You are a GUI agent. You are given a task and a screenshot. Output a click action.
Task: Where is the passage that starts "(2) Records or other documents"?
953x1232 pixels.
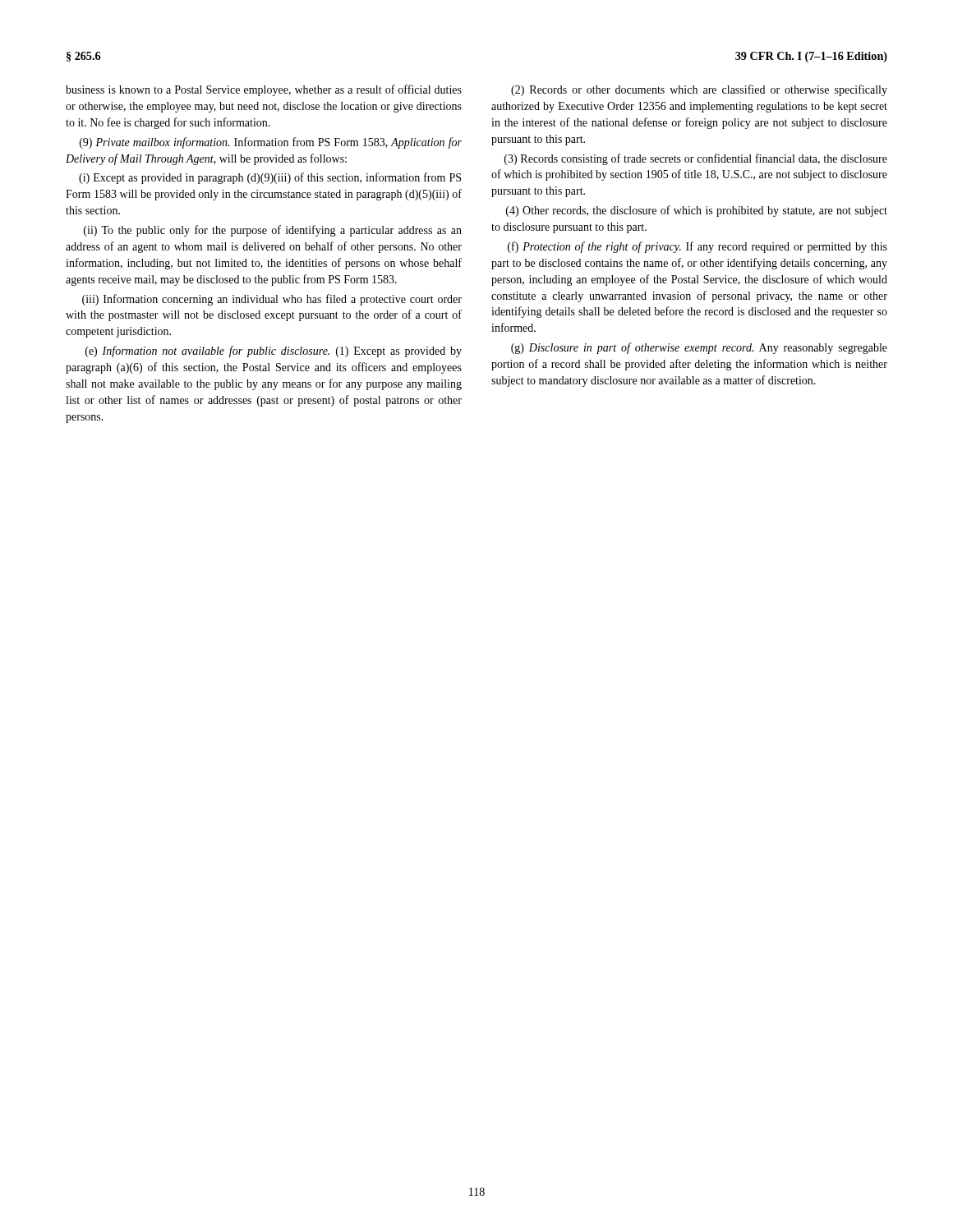[x=689, y=236]
